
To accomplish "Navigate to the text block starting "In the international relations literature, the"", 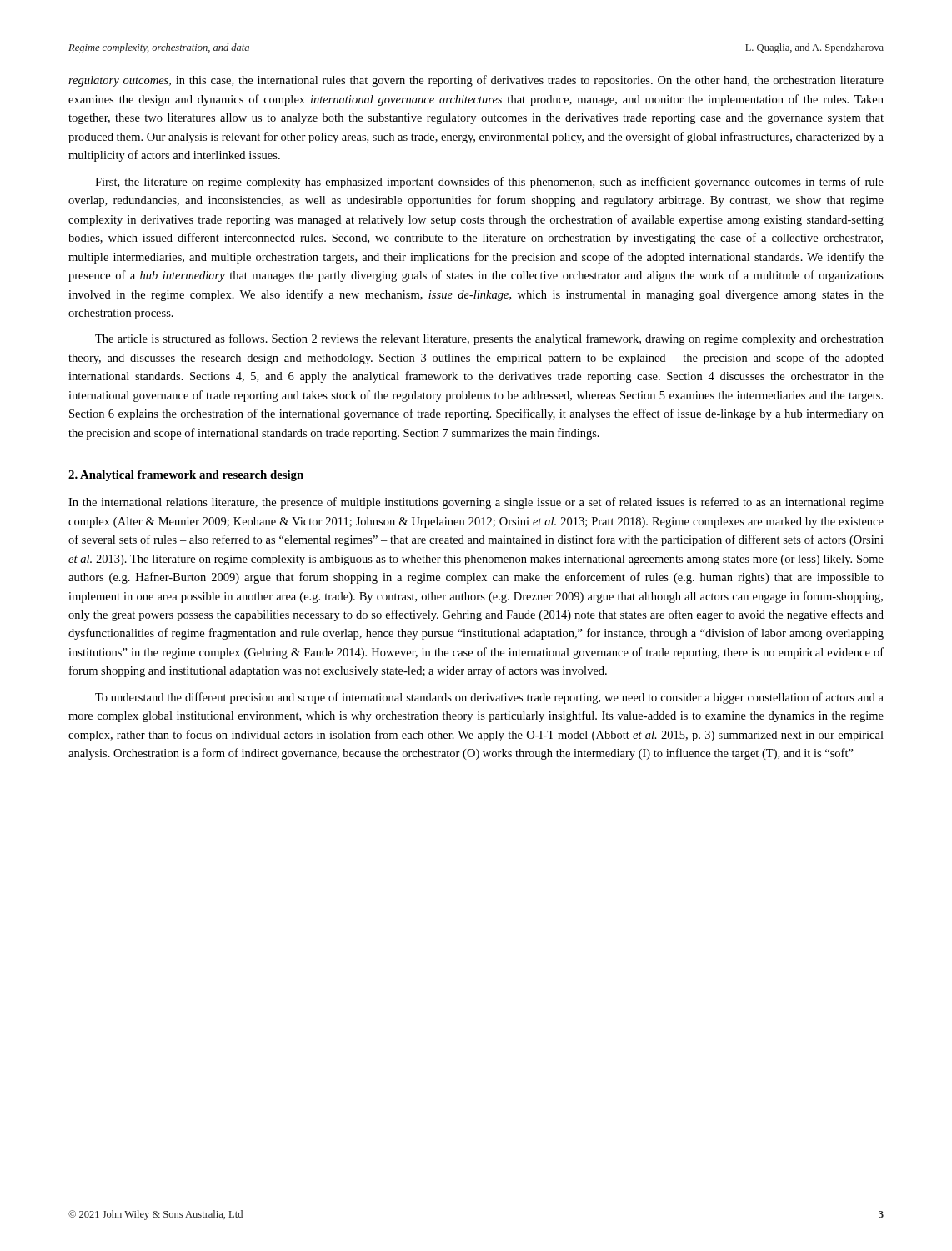I will (x=476, y=587).
